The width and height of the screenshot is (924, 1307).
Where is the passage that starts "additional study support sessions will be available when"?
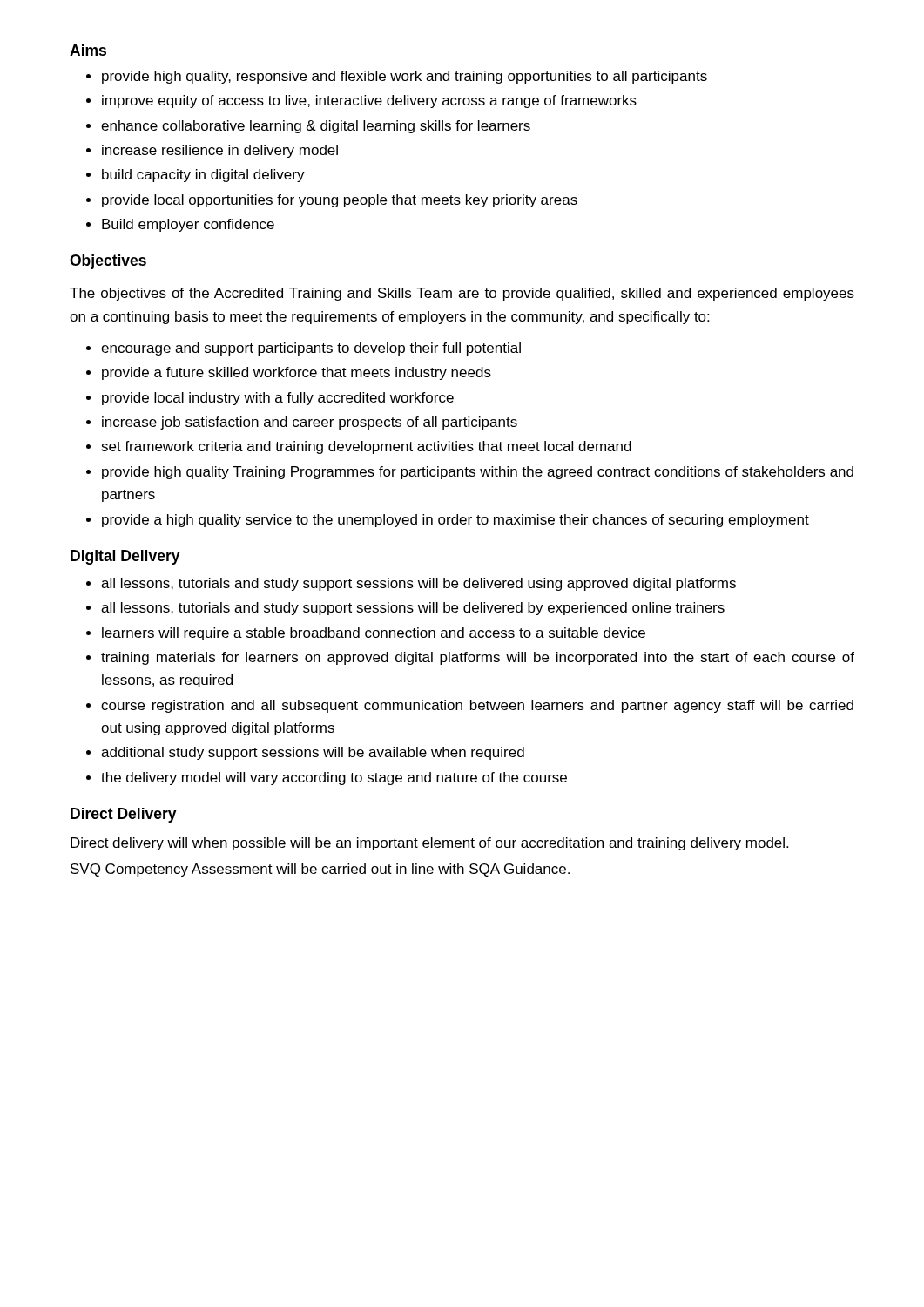(313, 753)
